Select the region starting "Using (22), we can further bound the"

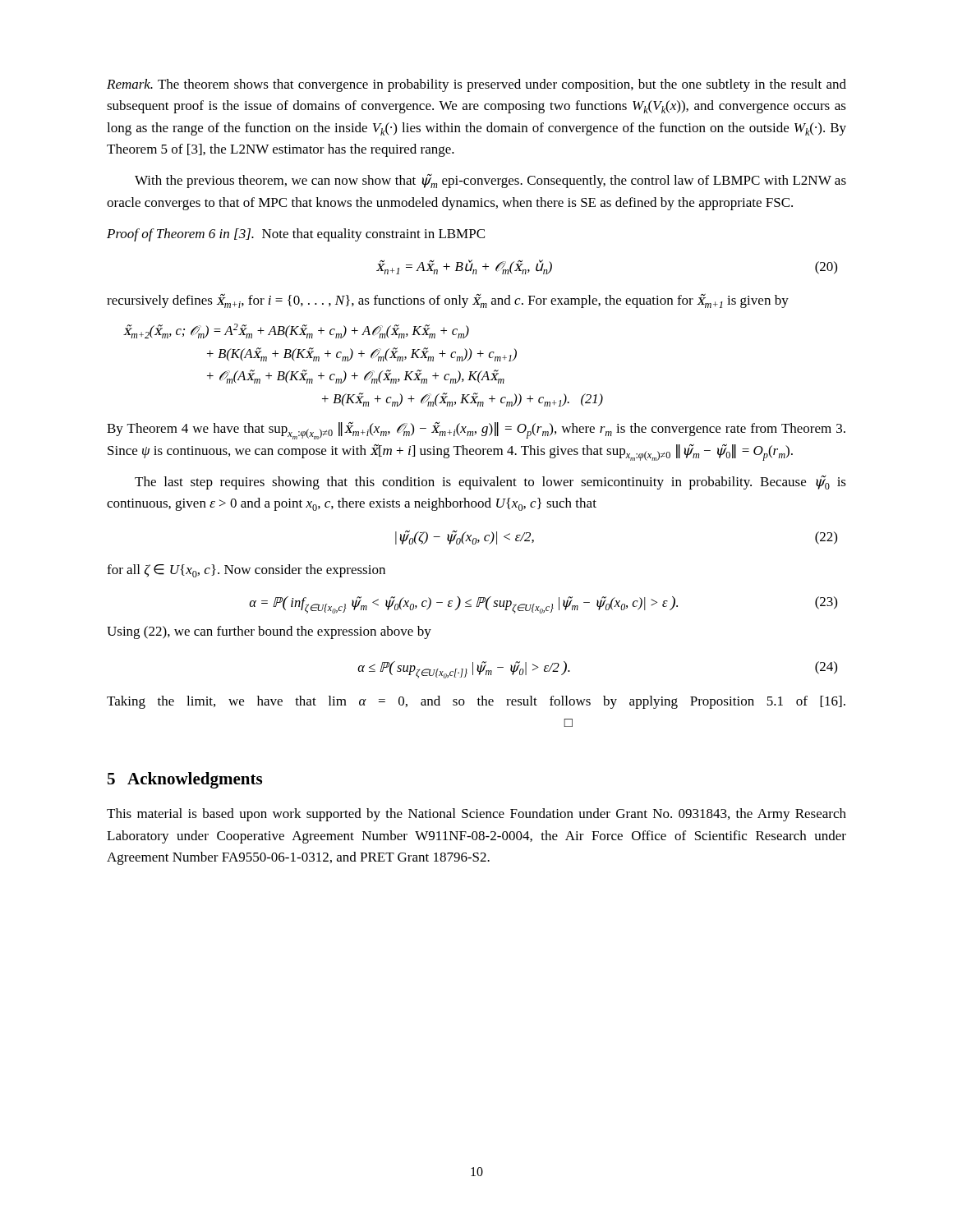pyautogui.click(x=269, y=631)
